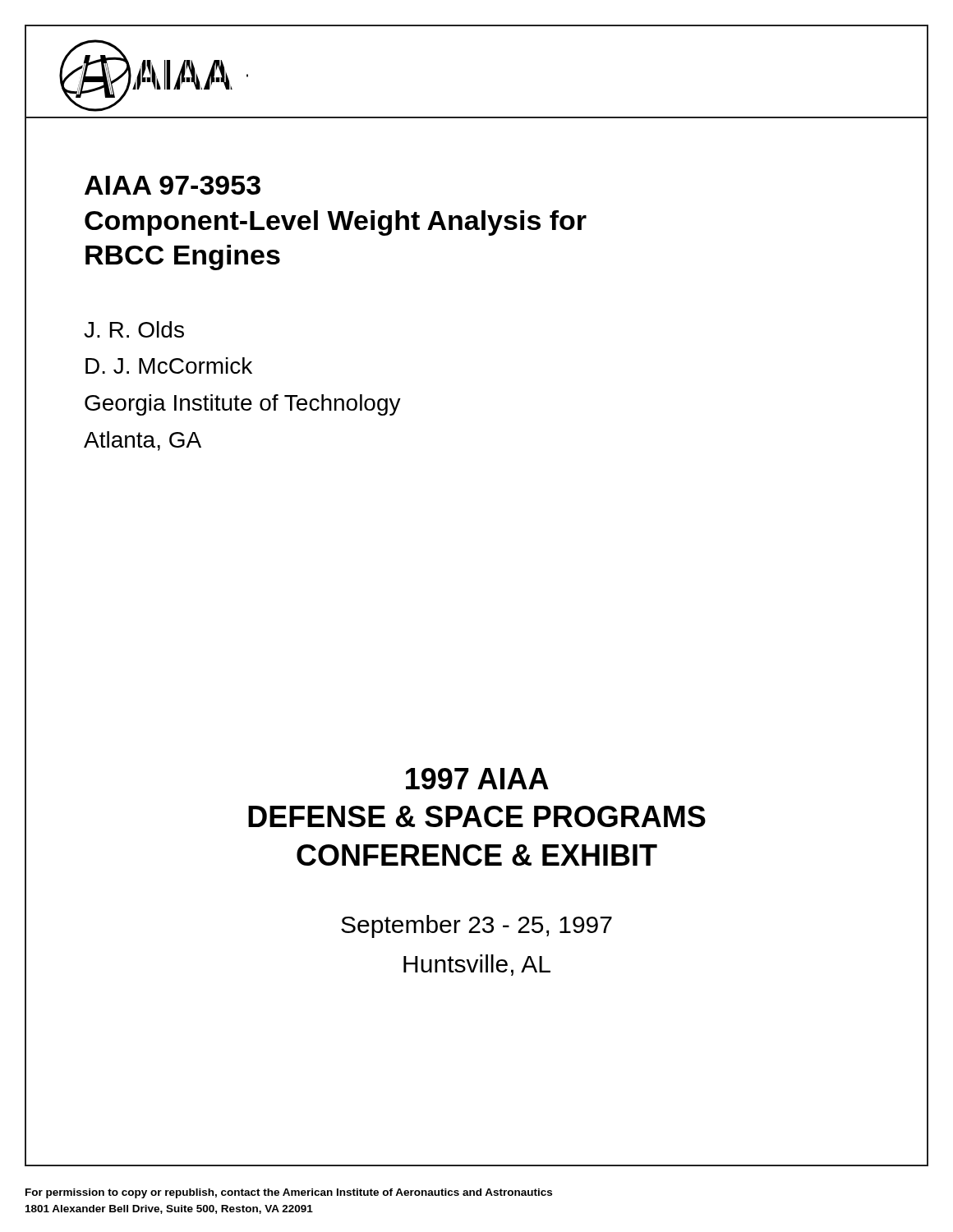The image size is (953, 1232).
Task: Locate the element starting "AIAA 97-3953 Component-Level"
Action: [x=335, y=220]
